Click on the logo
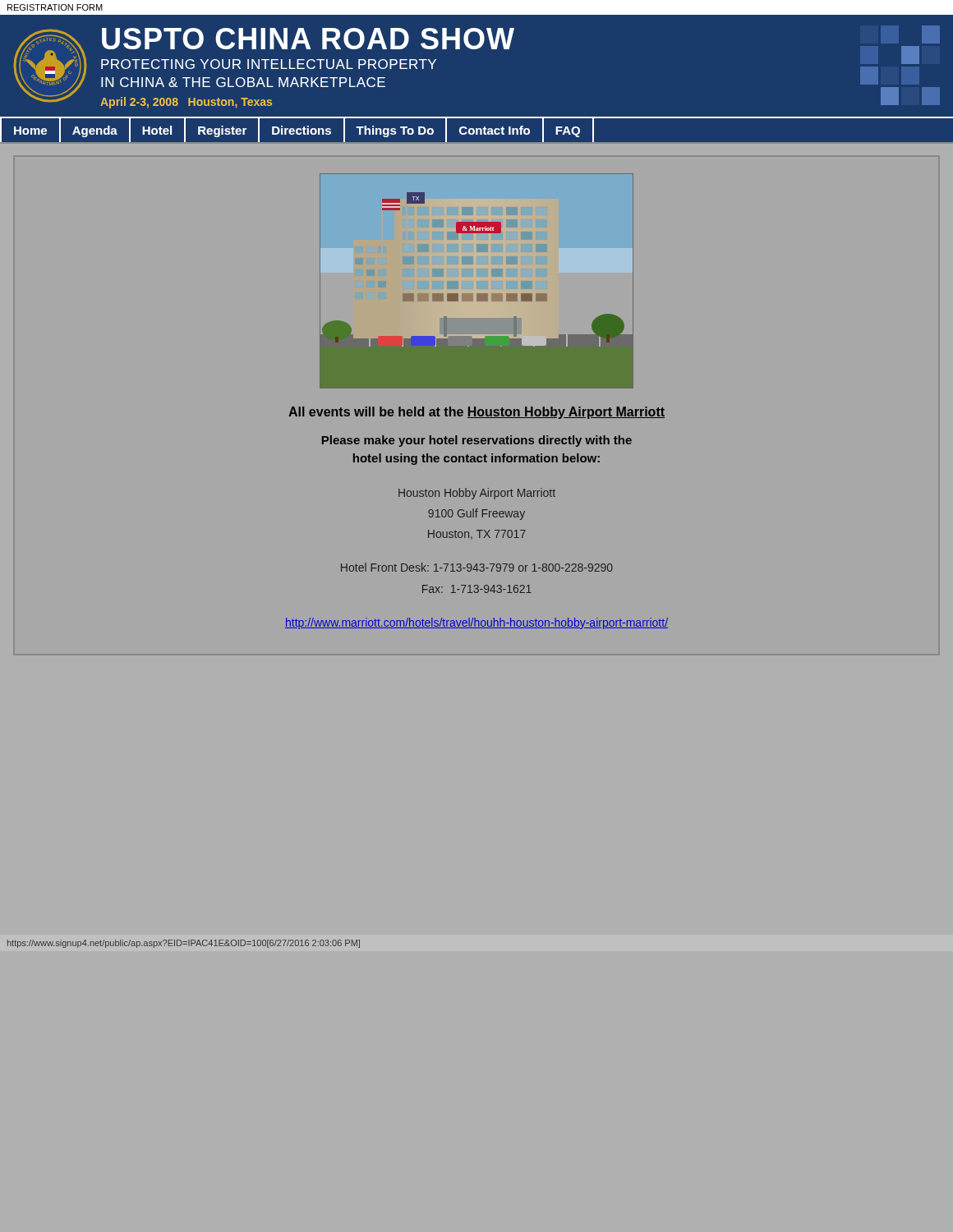The image size is (953, 1232). point(50,66)
